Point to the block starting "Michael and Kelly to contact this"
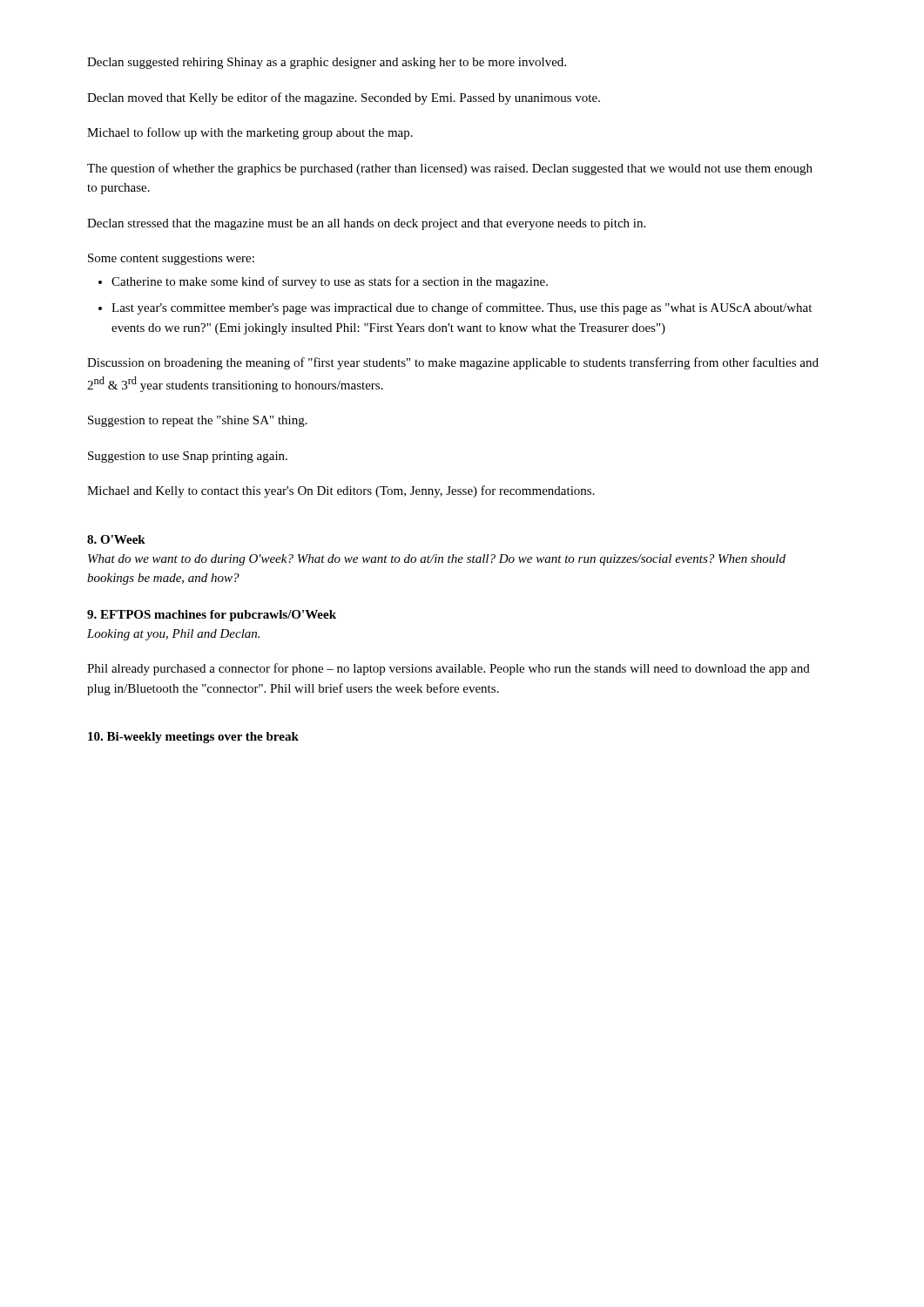The image size is (924, 1307). [x=341, y=491]
